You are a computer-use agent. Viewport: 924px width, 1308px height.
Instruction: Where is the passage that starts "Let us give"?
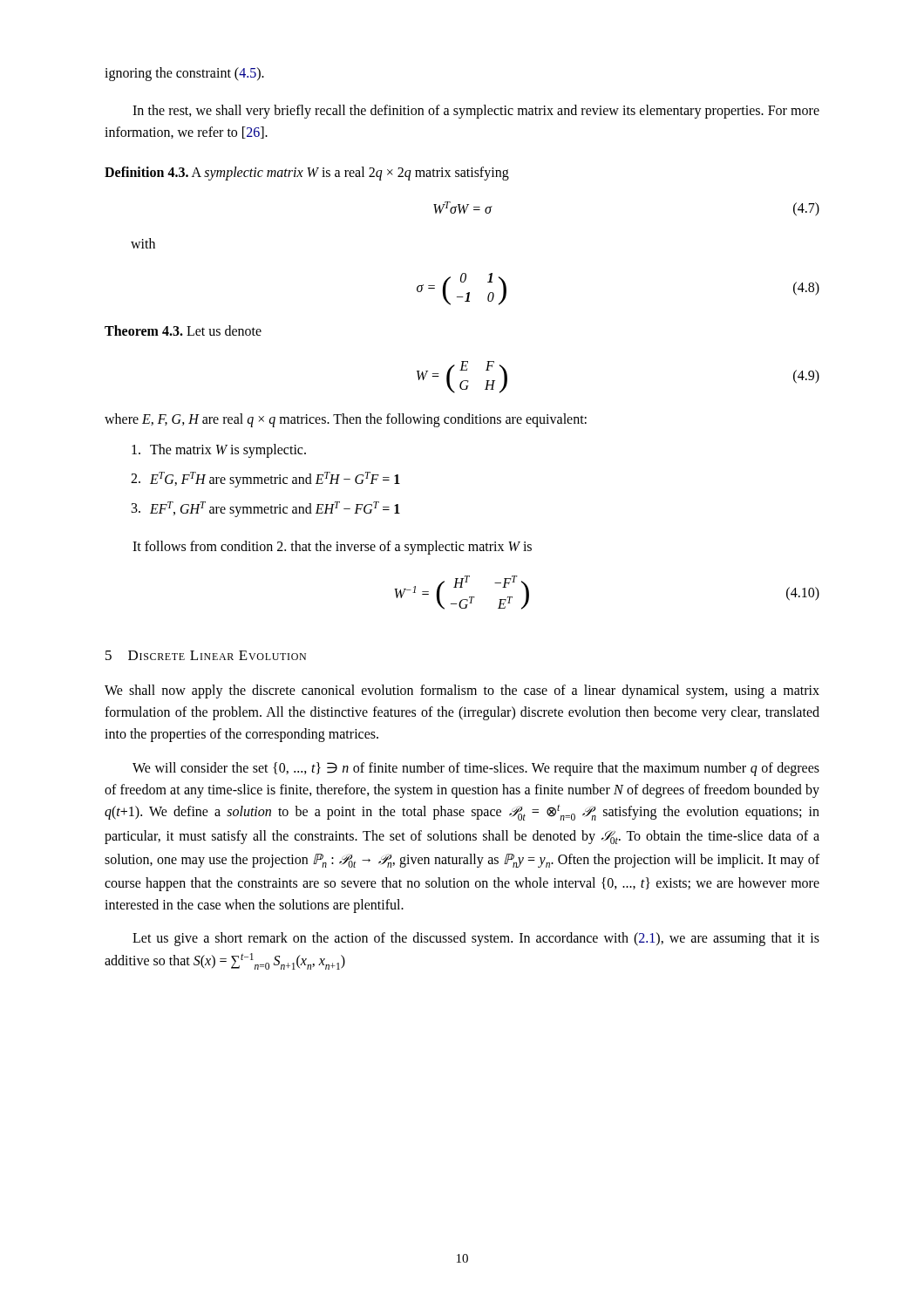coord(462,951)
